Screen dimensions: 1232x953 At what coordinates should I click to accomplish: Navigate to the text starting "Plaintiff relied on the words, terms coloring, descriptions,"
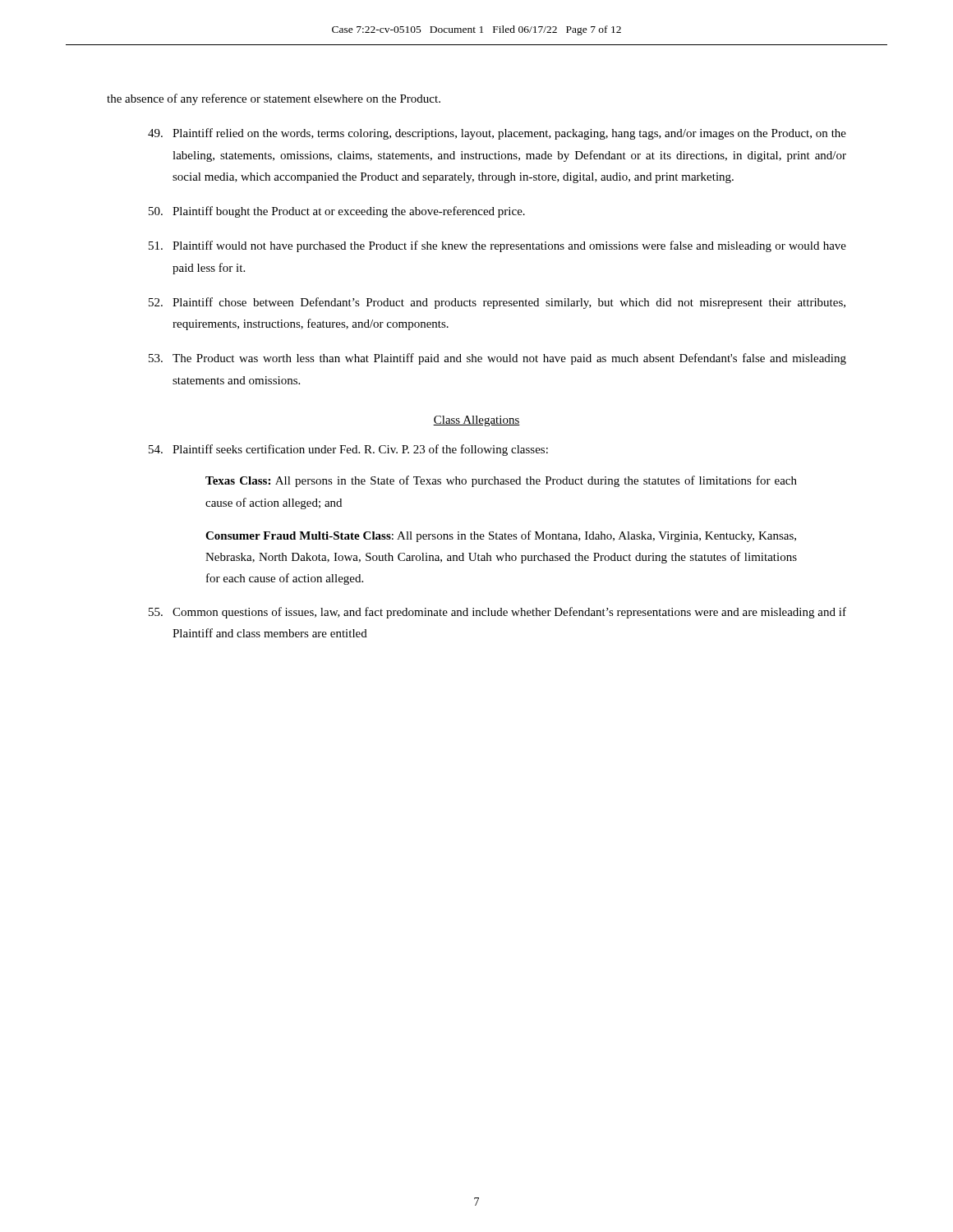pos(476,155)
